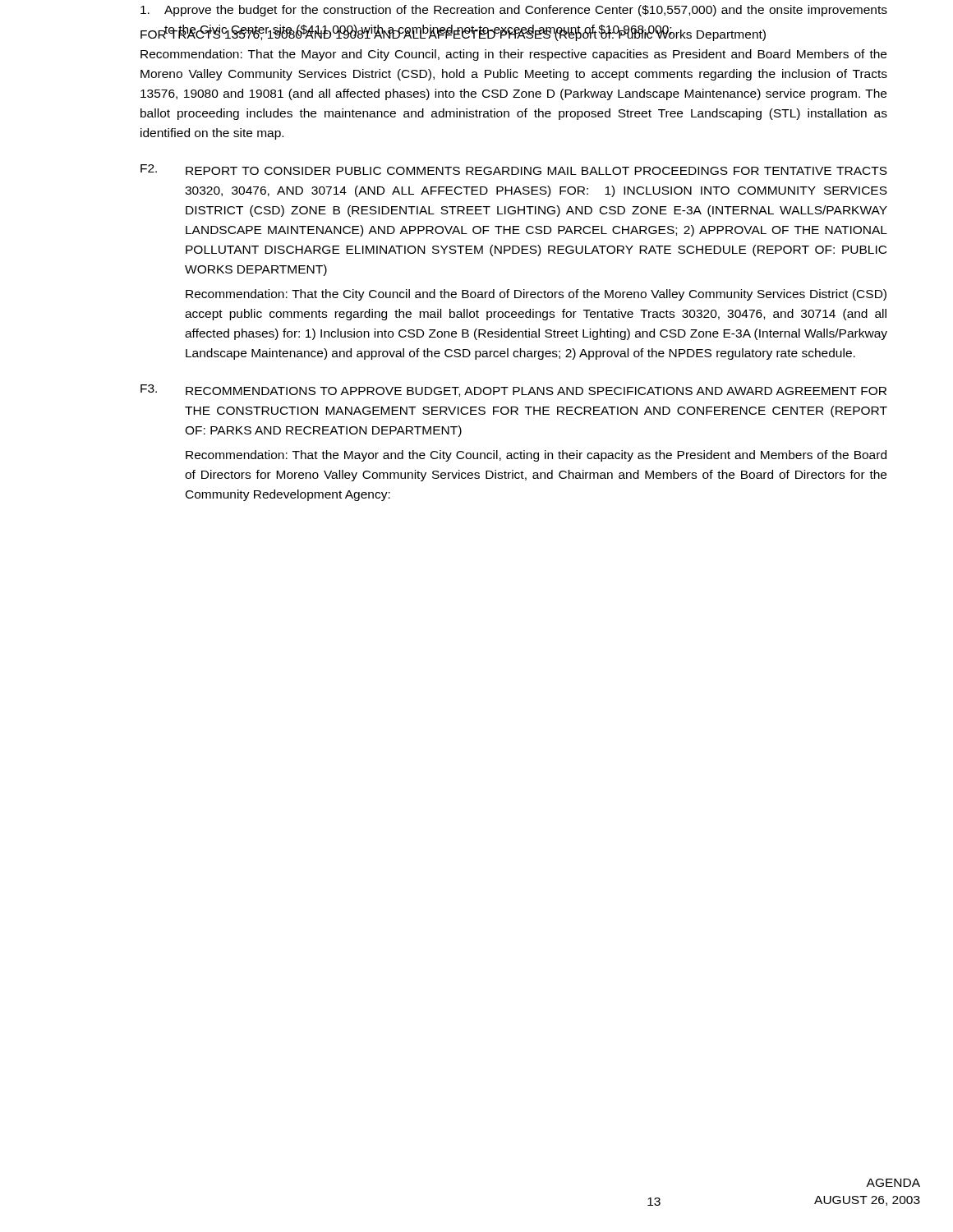This screenshot has height=1232, width=953.
Task: Locate the element starting "F3. RECOMMENDATIONS TO APPROVE BUDGET, ADOPT PLANS AND"
Action: point(513,443)
